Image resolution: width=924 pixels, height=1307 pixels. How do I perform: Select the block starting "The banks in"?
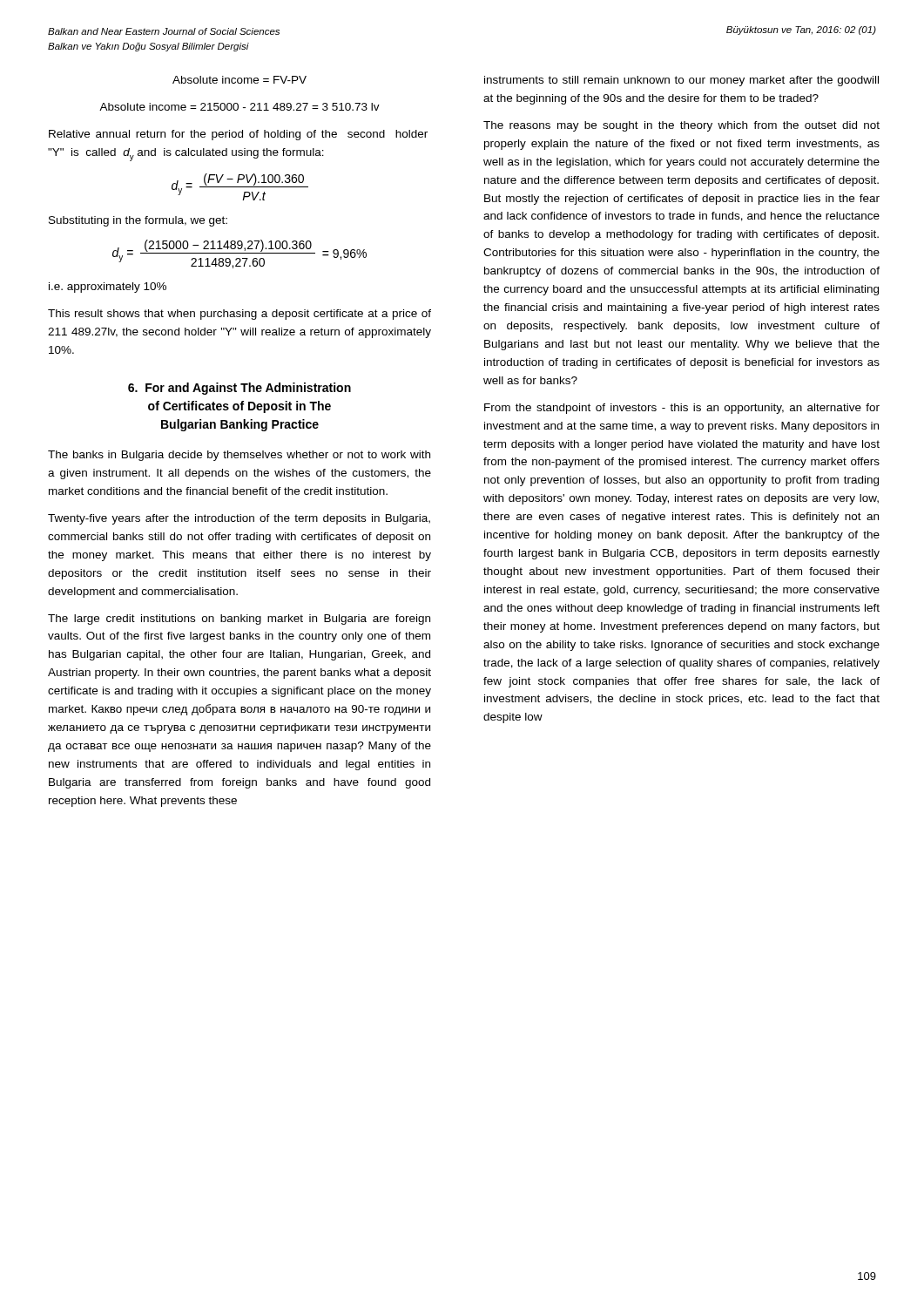(x=239, y=473)
